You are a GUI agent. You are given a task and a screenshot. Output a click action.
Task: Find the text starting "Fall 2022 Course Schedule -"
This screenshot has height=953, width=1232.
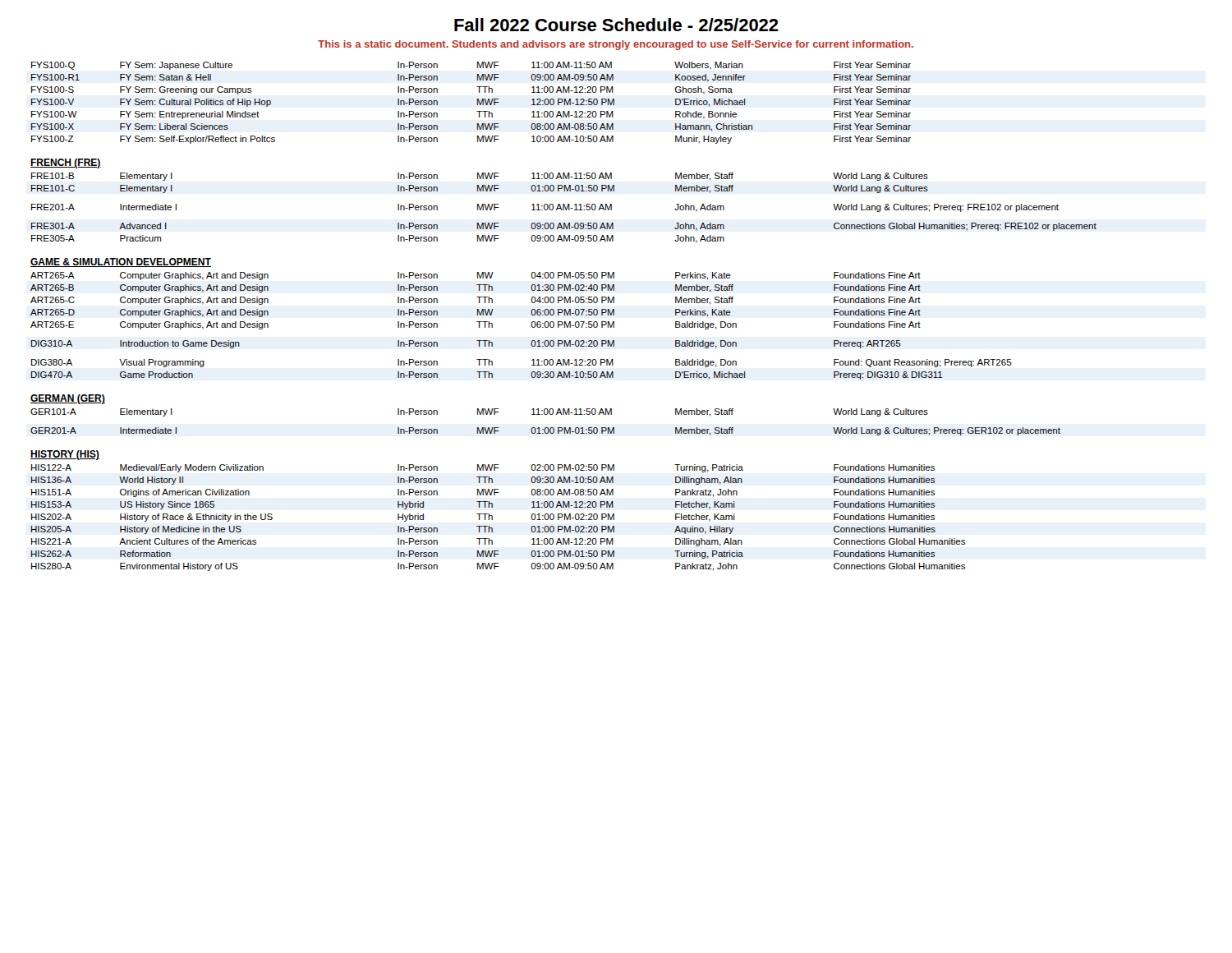pos(616,25)
